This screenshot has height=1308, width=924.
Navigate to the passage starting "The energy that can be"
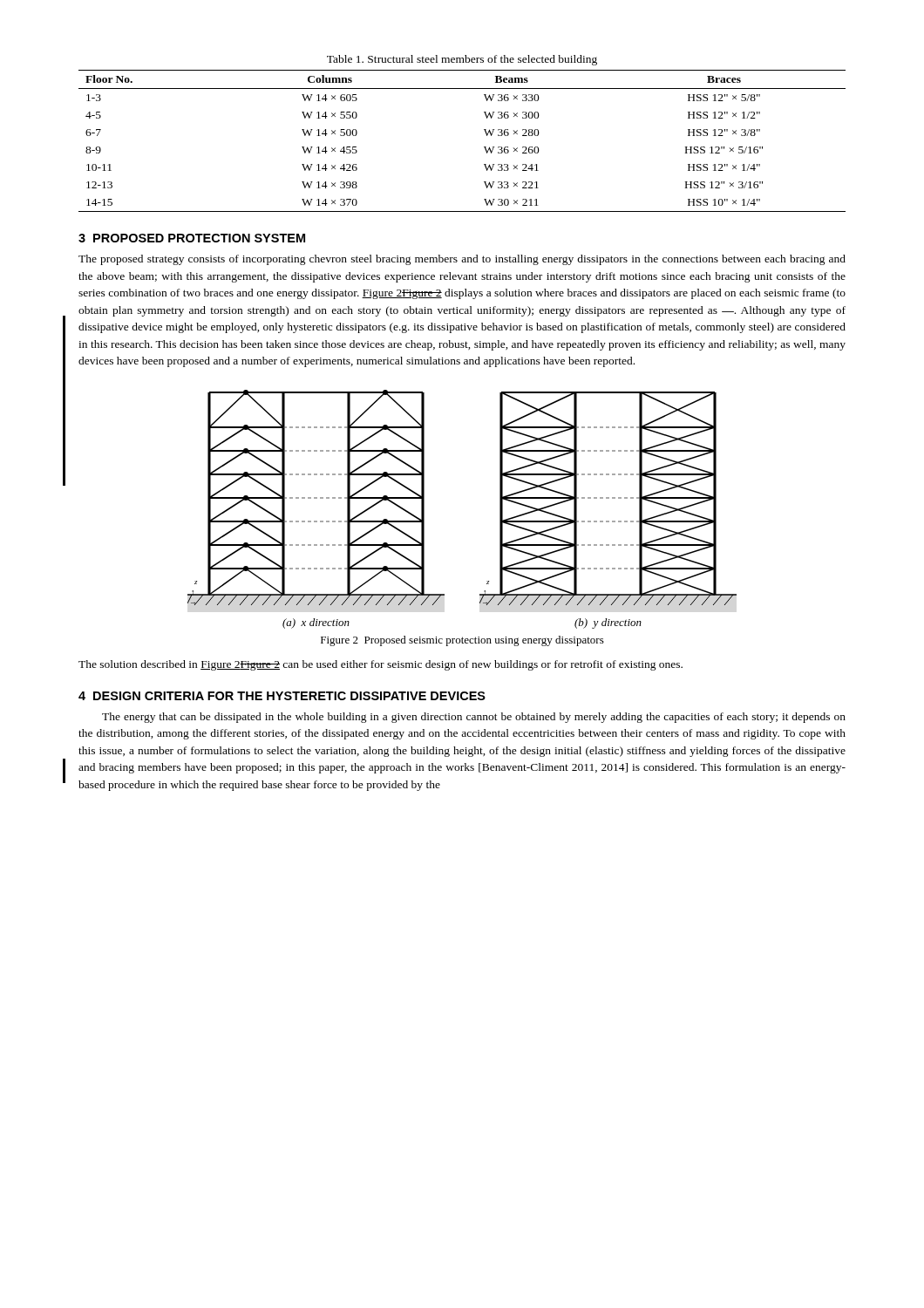(x=462, y=750)
